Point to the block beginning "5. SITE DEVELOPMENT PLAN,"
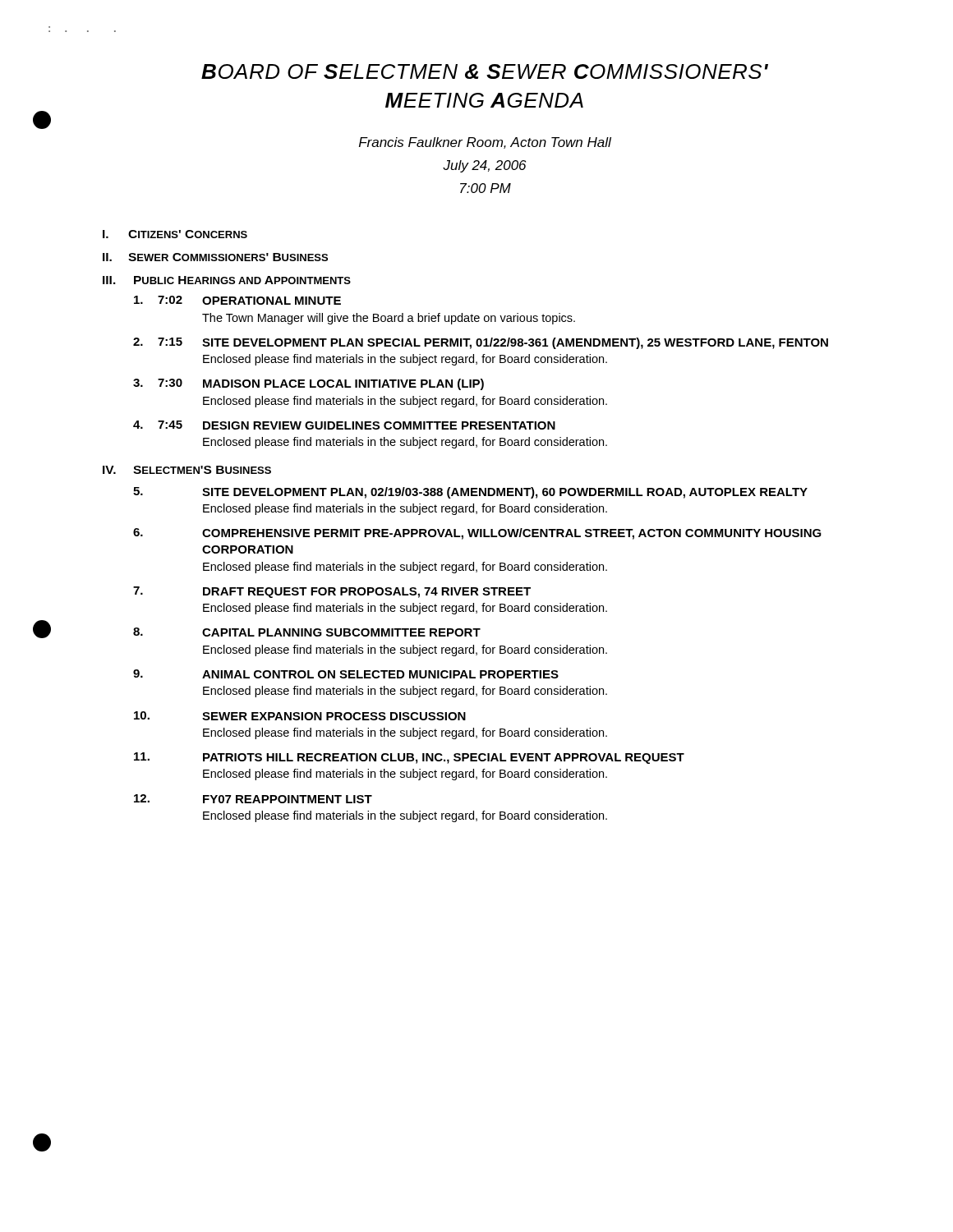Screen dimensions: 1232x953 (506, 500)
